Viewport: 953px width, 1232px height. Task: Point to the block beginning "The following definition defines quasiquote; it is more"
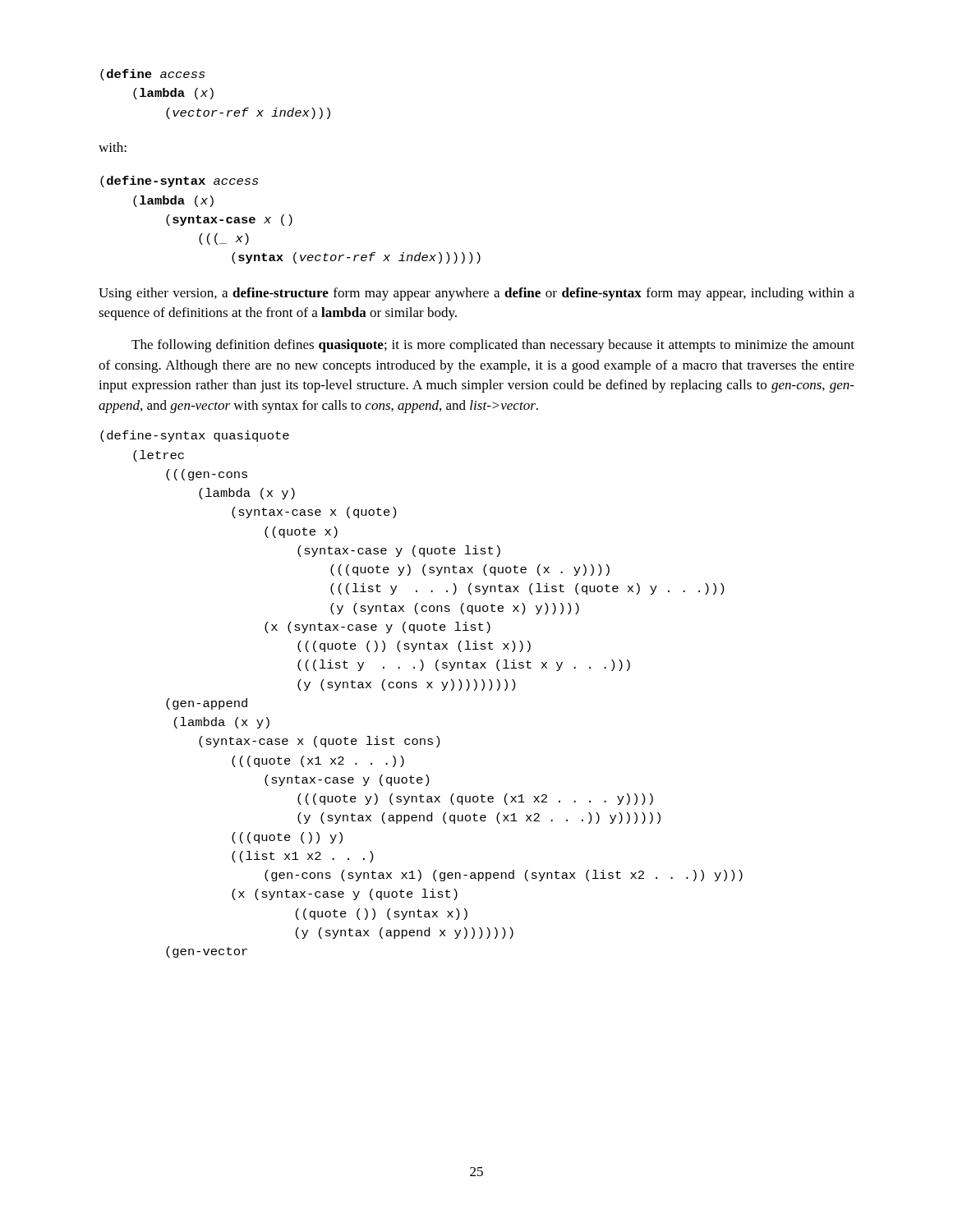pyautogui.click(x=476, y=376)
